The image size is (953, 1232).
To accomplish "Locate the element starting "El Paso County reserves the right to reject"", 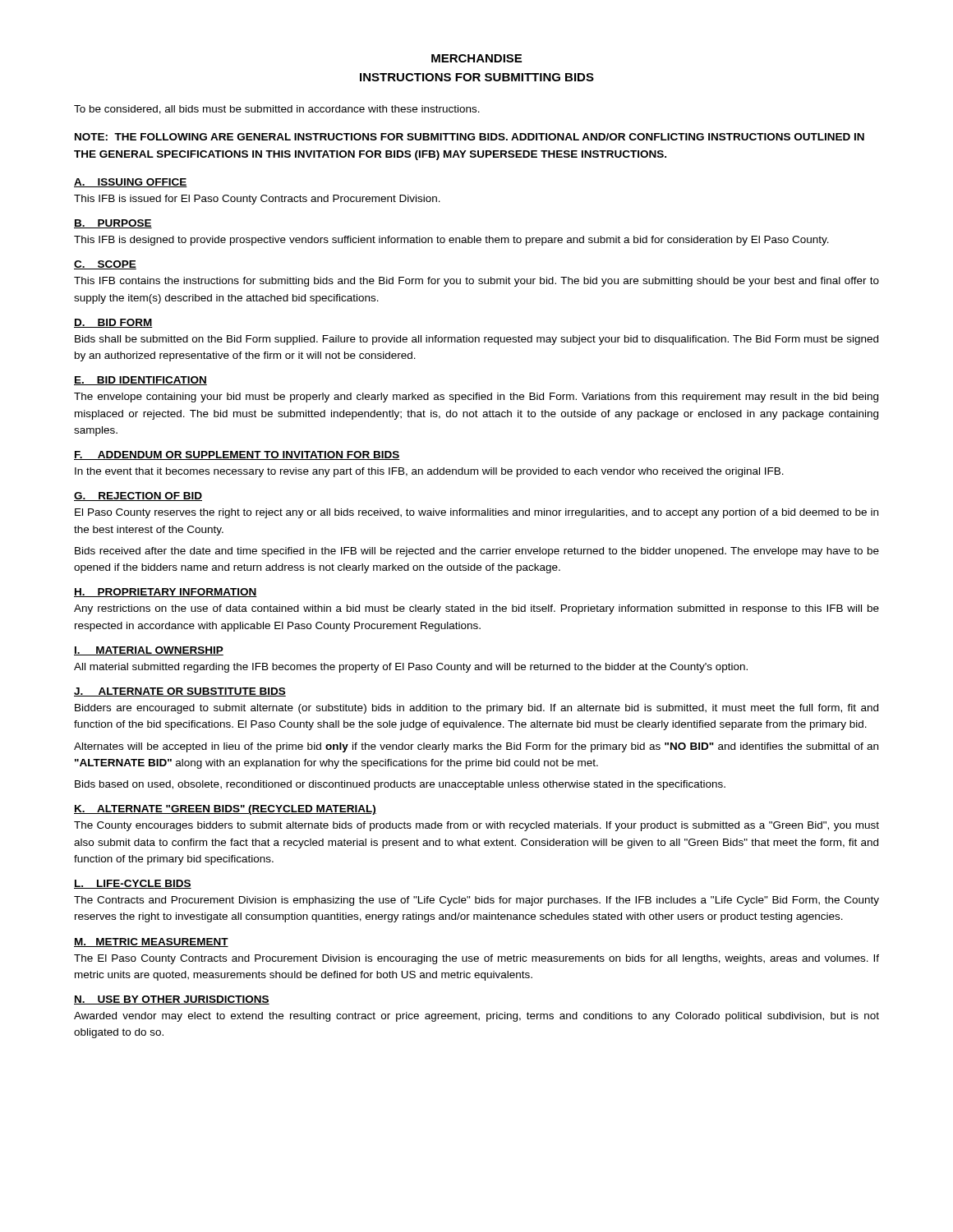I will pyautogui.click(x=476, y=521).
